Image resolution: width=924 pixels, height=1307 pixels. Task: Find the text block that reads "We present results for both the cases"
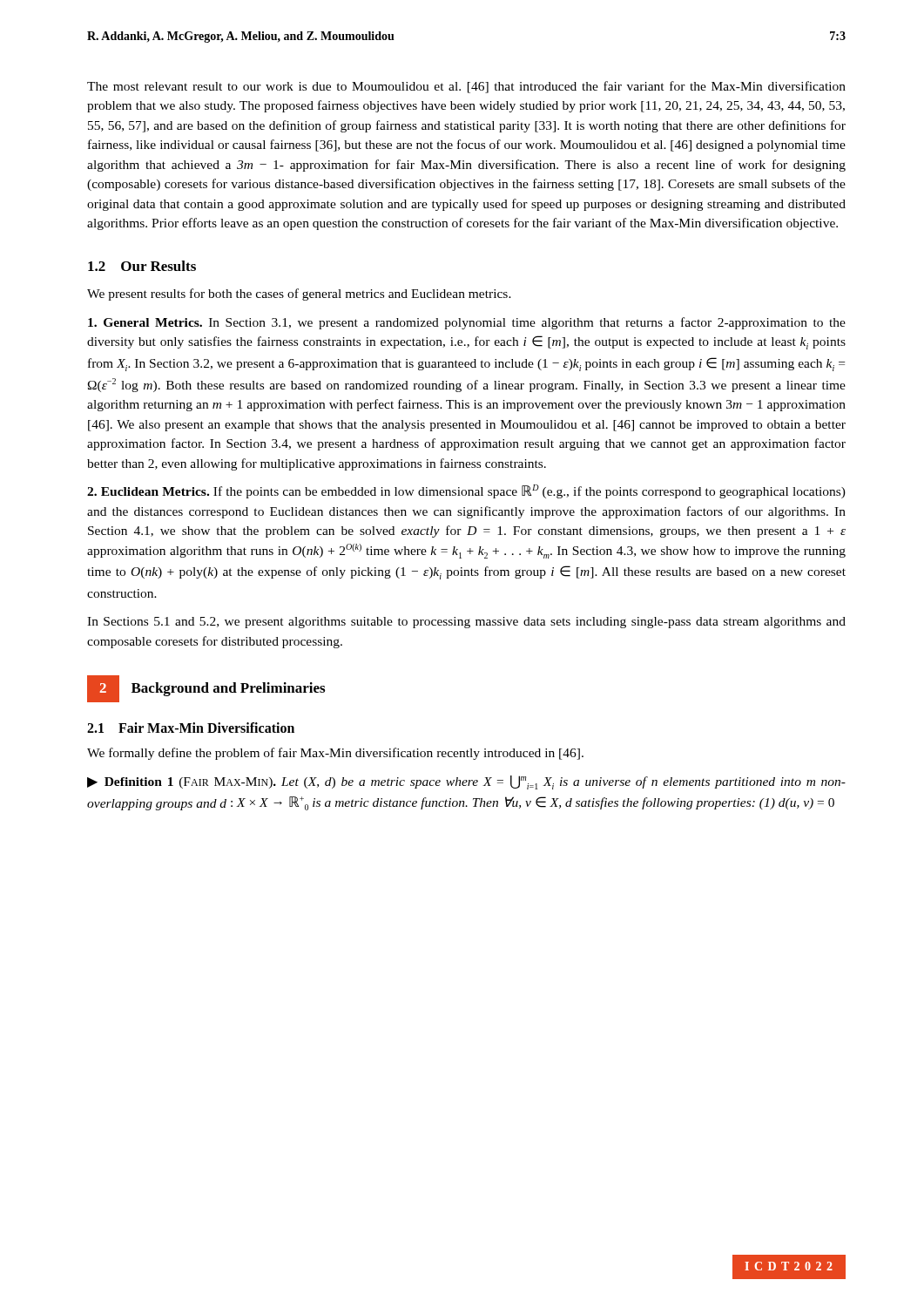coord(466,294)
